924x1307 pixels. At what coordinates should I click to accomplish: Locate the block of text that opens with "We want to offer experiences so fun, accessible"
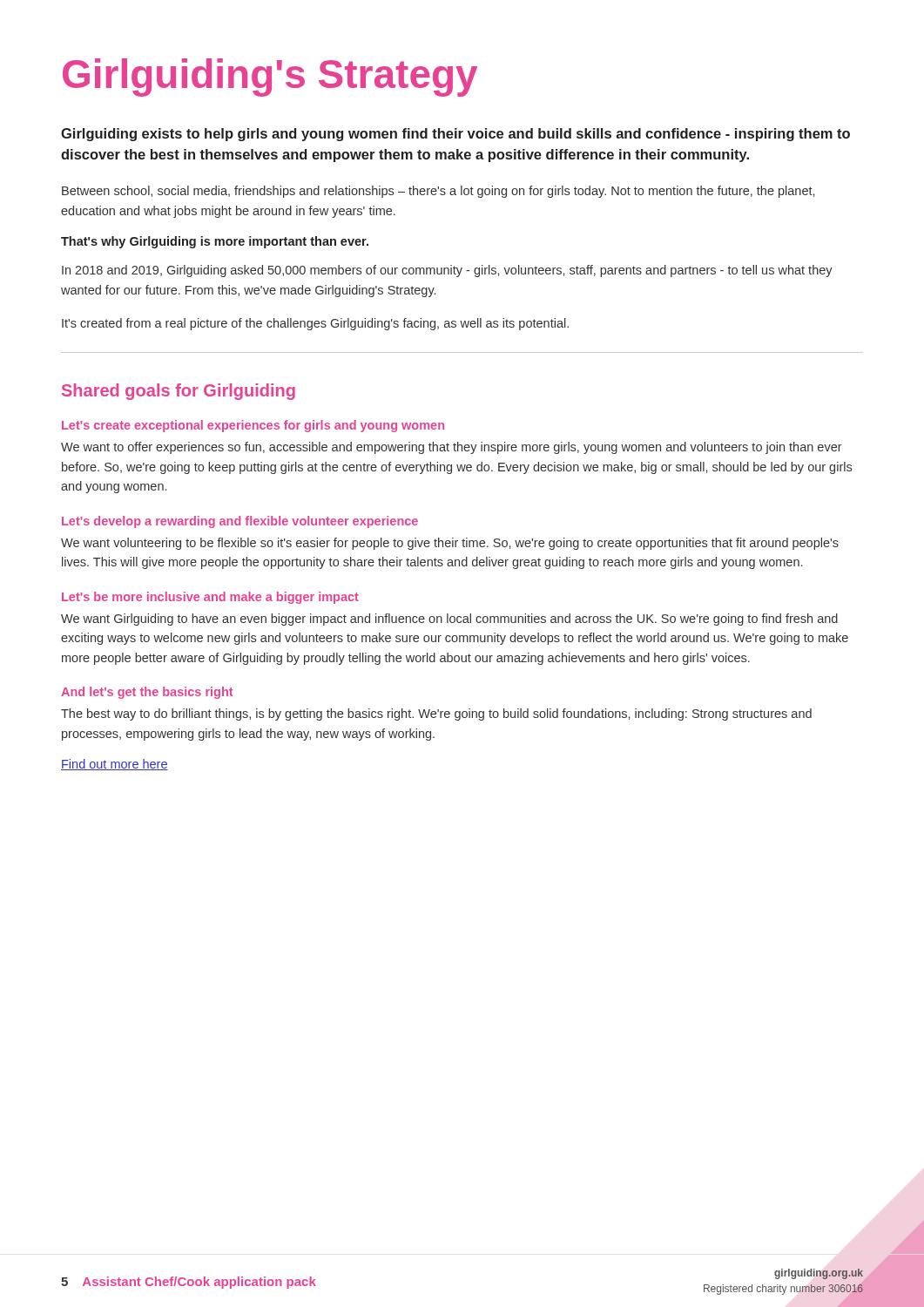click(457, 467)
